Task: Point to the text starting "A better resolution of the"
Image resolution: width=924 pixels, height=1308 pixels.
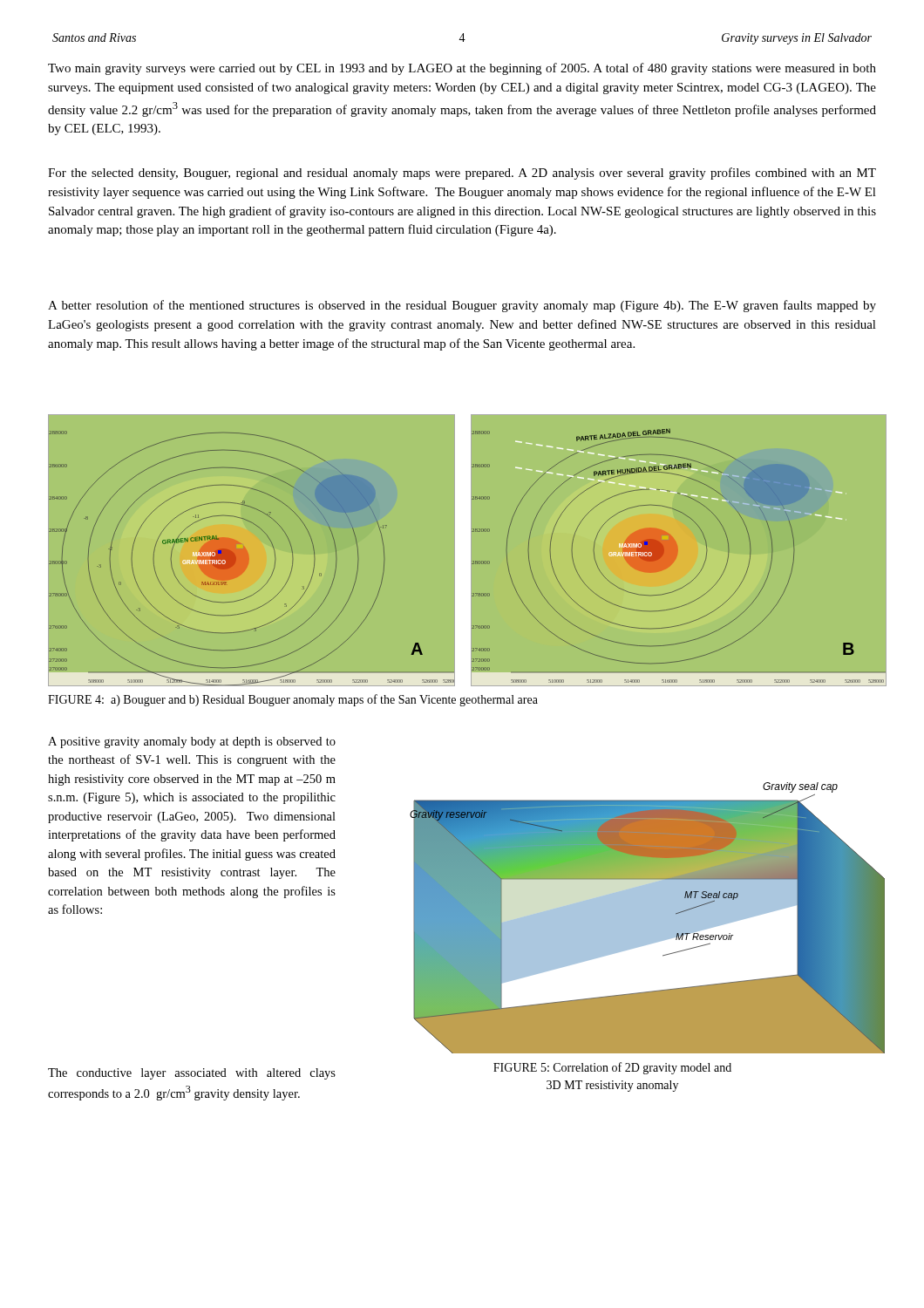Action: pyautogui.click(x=462, y=324)
